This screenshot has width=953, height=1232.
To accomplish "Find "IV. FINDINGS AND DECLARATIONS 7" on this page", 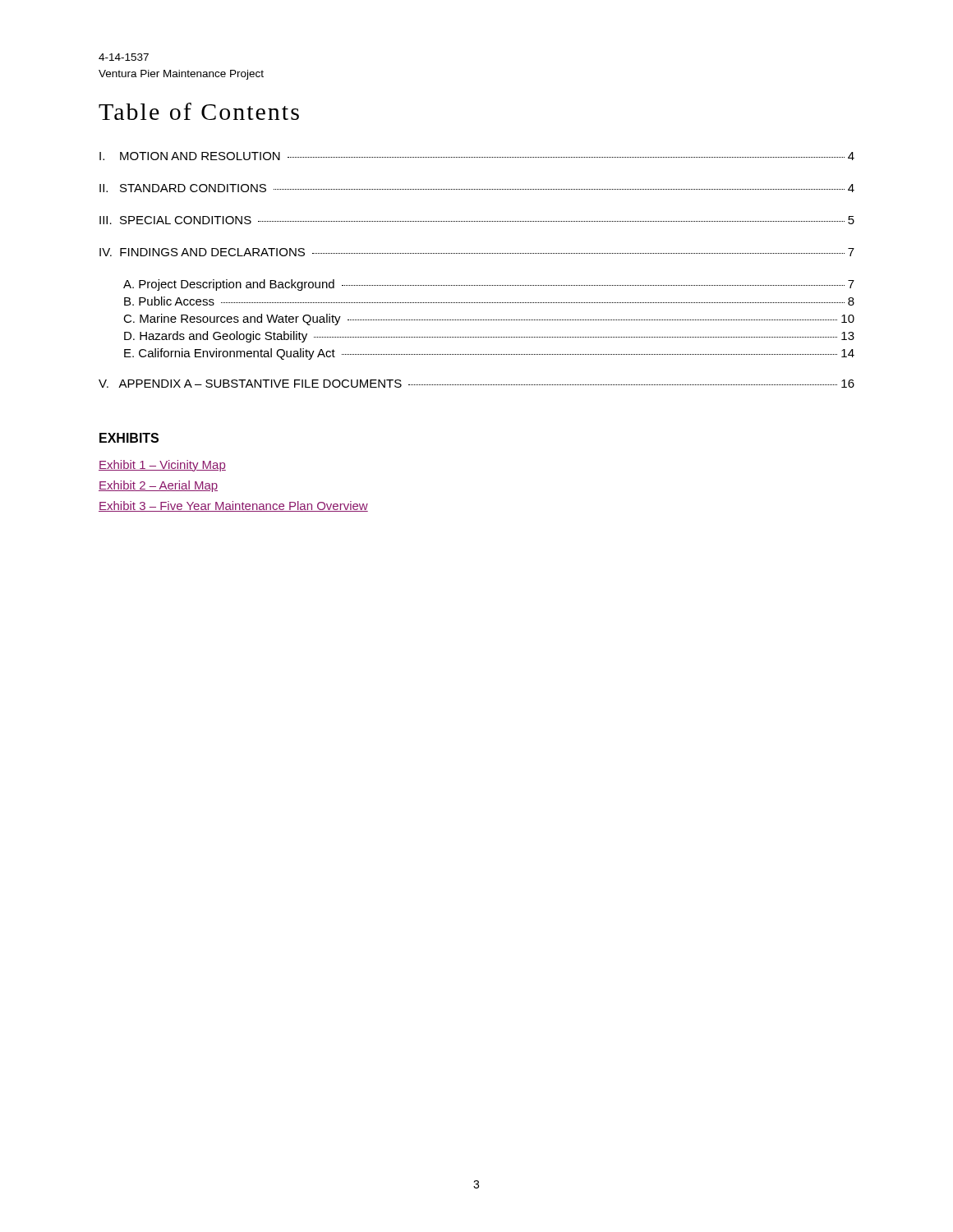I will [476, 251].
